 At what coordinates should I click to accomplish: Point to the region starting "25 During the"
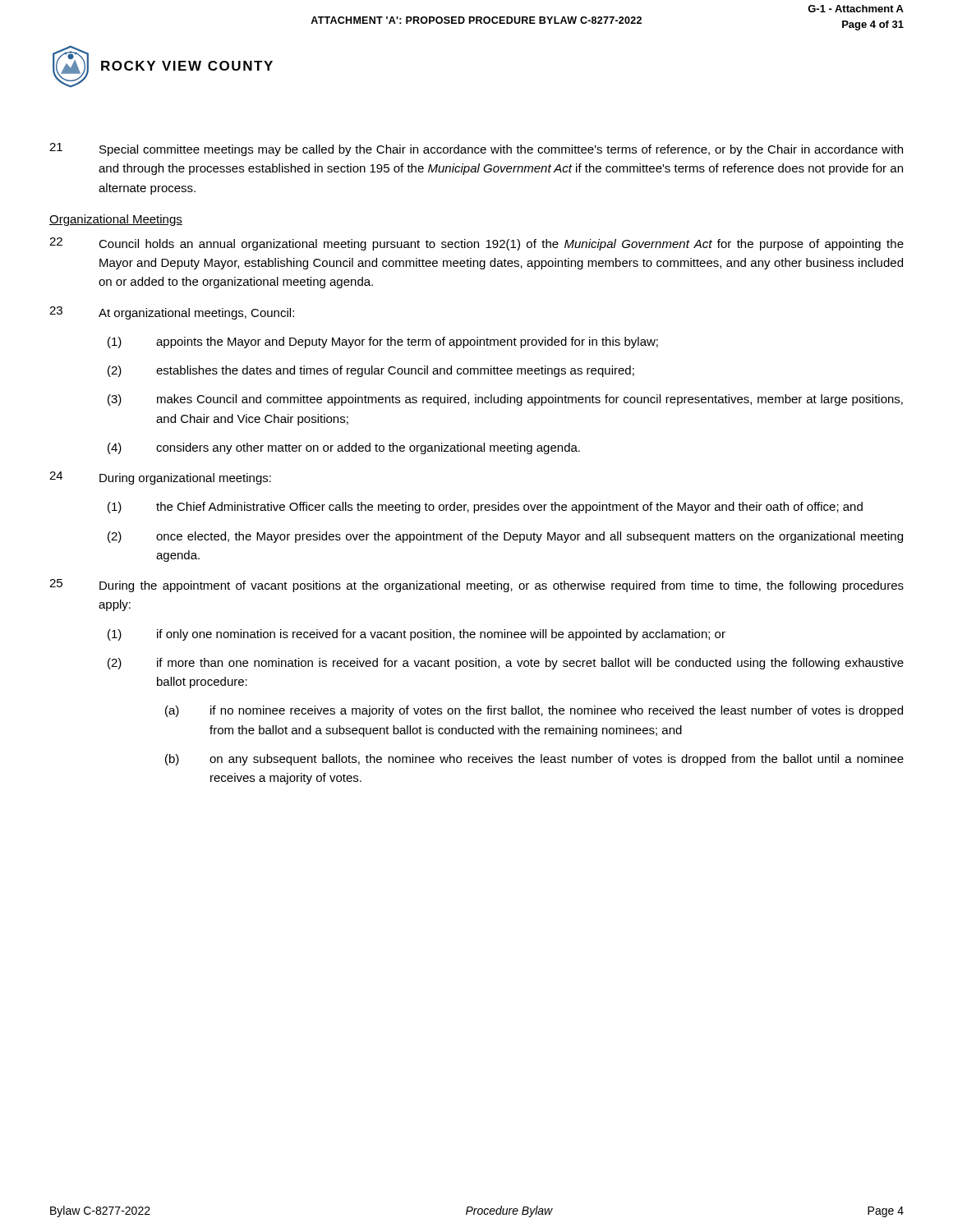476,586
